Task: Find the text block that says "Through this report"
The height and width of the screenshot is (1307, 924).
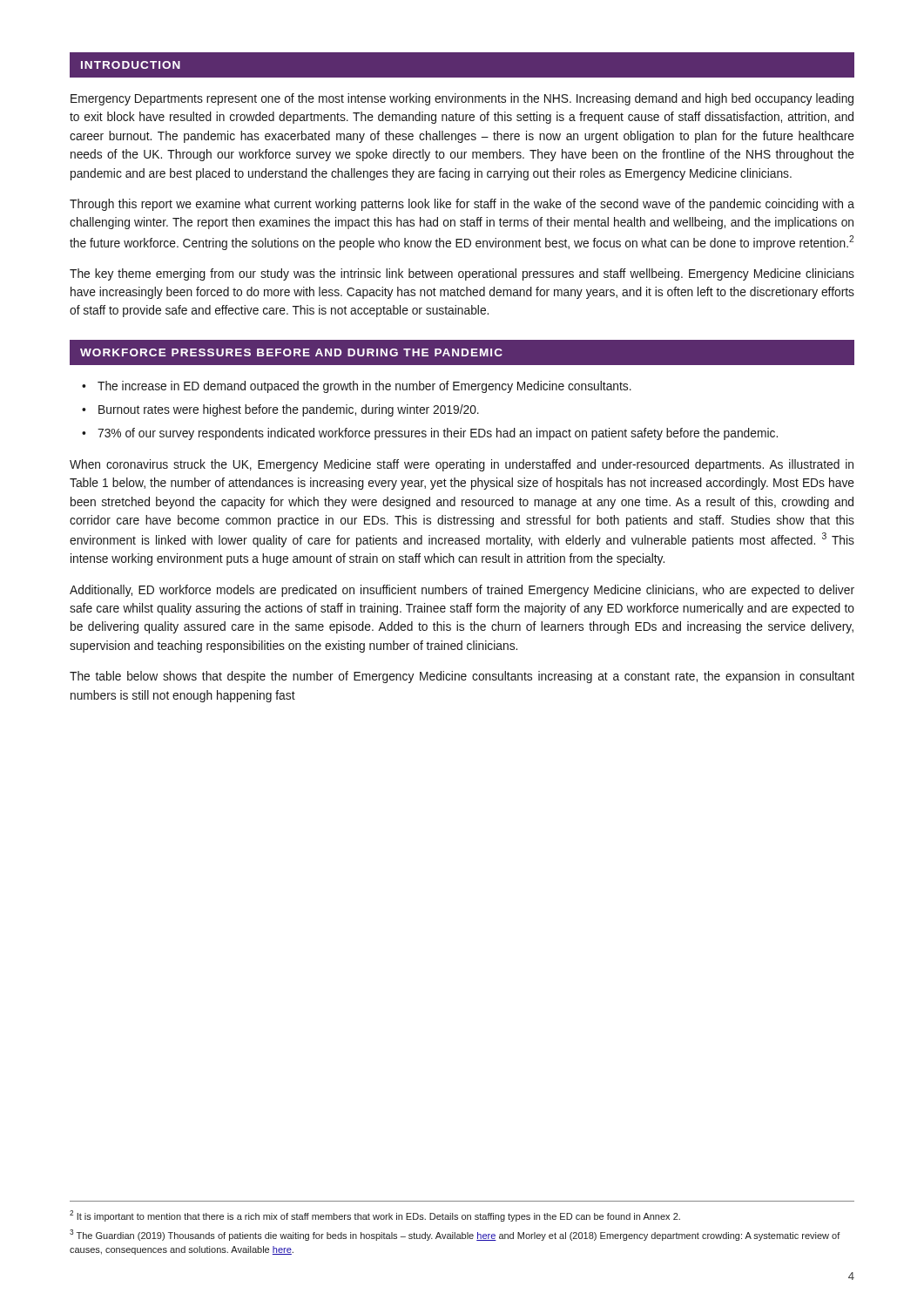Action: click(x=462, y=223)
